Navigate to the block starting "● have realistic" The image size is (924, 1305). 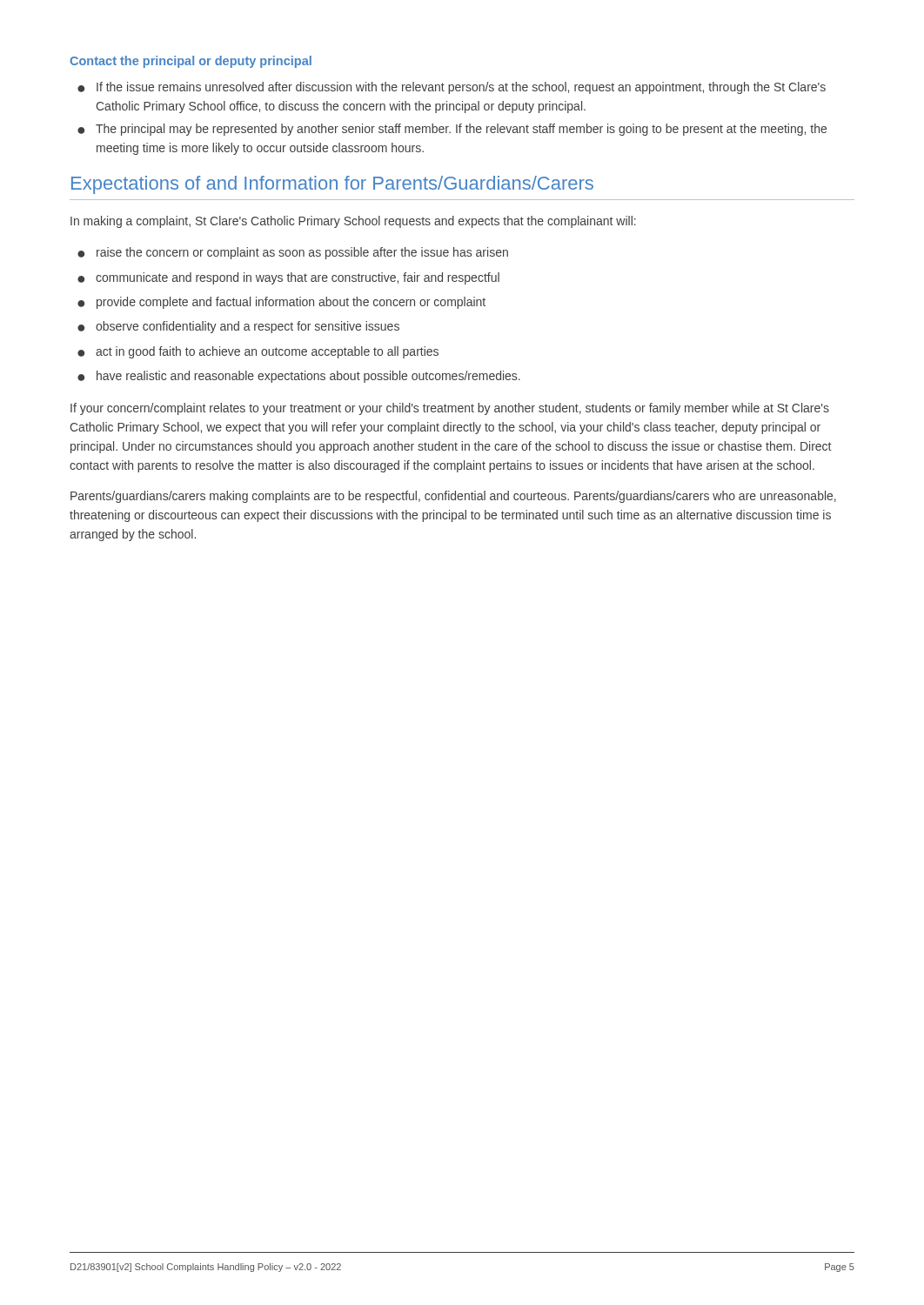(x=466, y=377)
